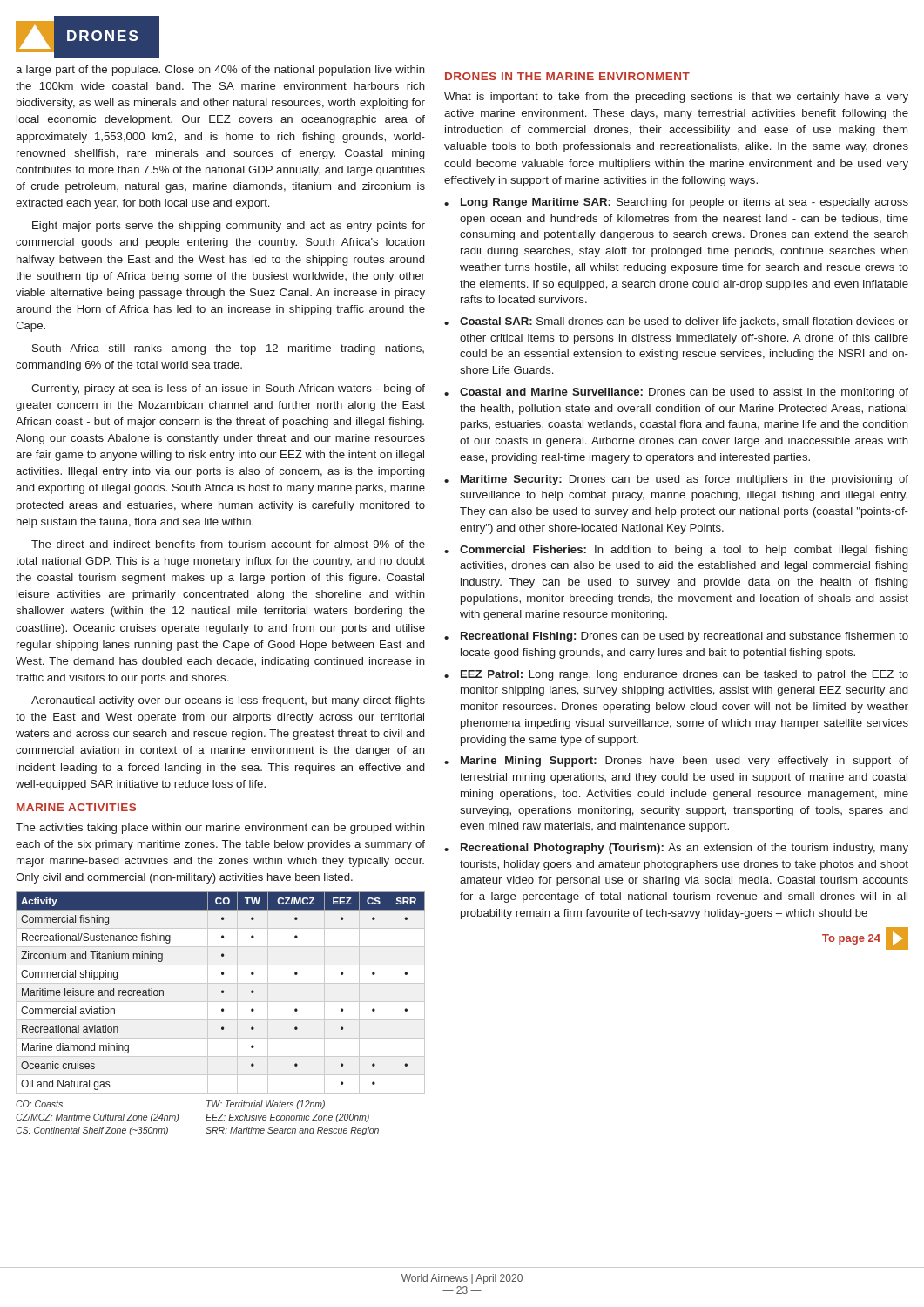Click on the text starting "The activities taking place"
Screen dimensions: 1307x924
click(x=220, y=852)
